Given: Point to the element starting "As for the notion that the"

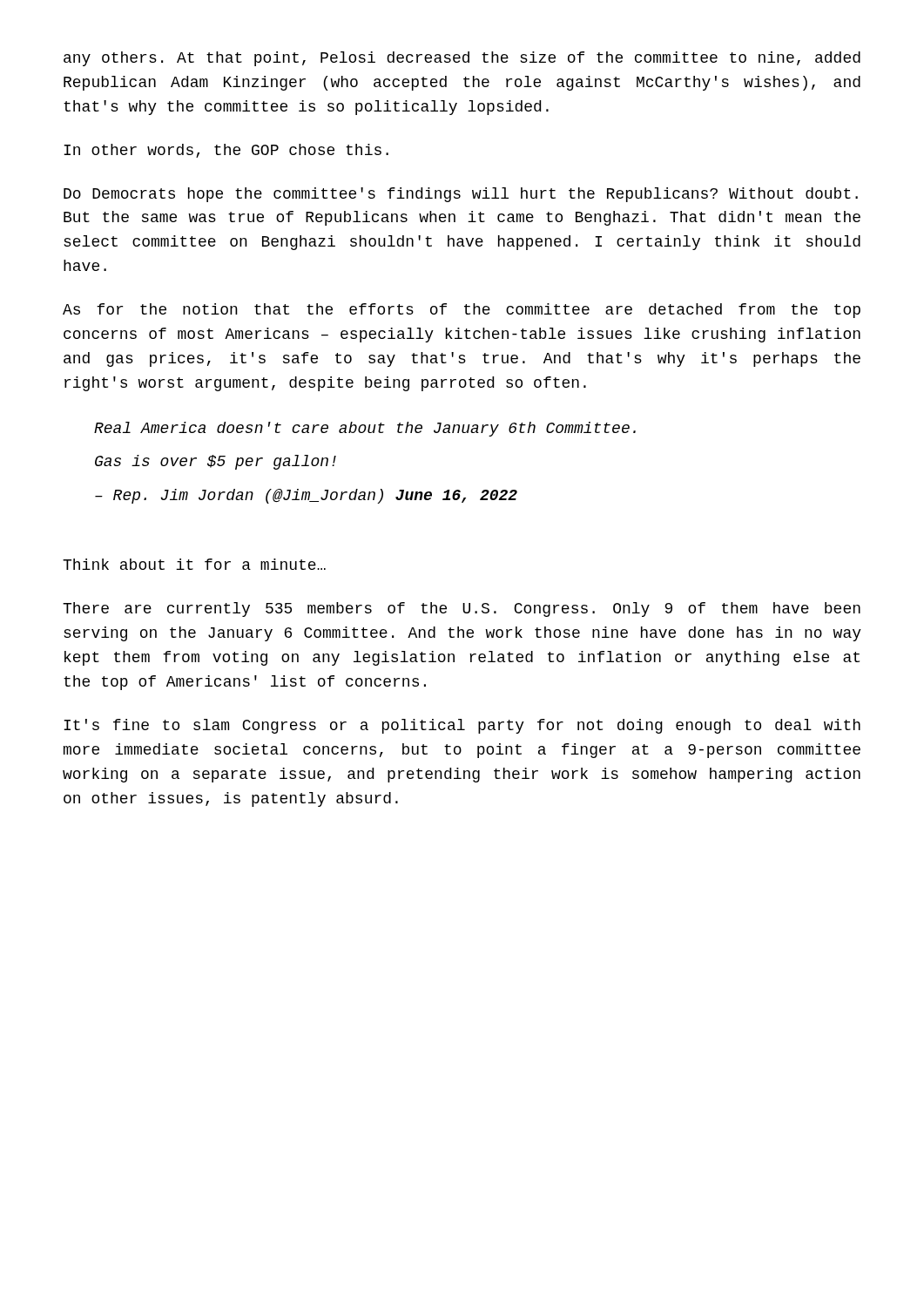Looking at the screenshot, I should (462, 347).
